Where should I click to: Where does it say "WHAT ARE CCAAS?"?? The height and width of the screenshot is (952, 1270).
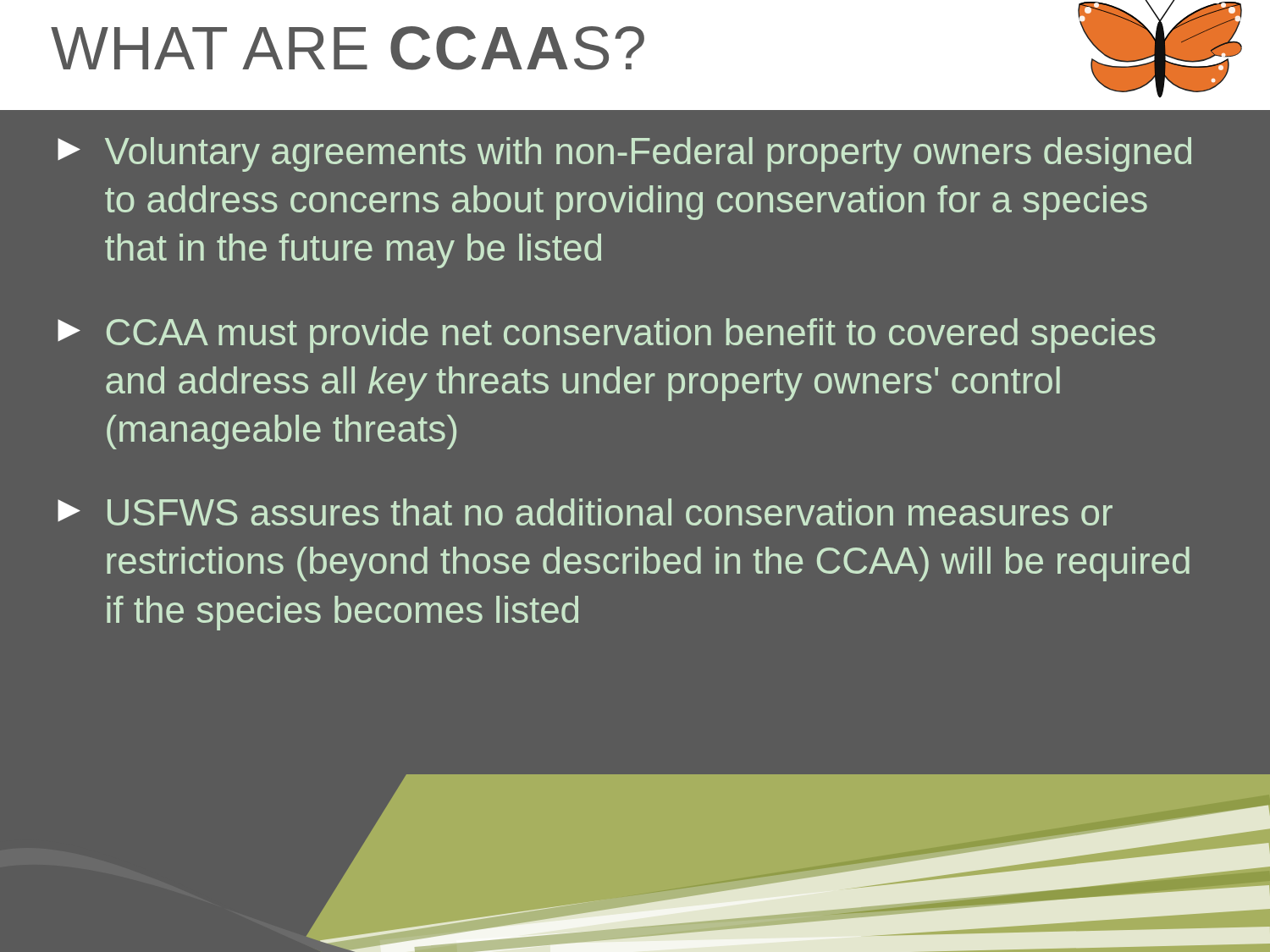[x=432, y=49]
